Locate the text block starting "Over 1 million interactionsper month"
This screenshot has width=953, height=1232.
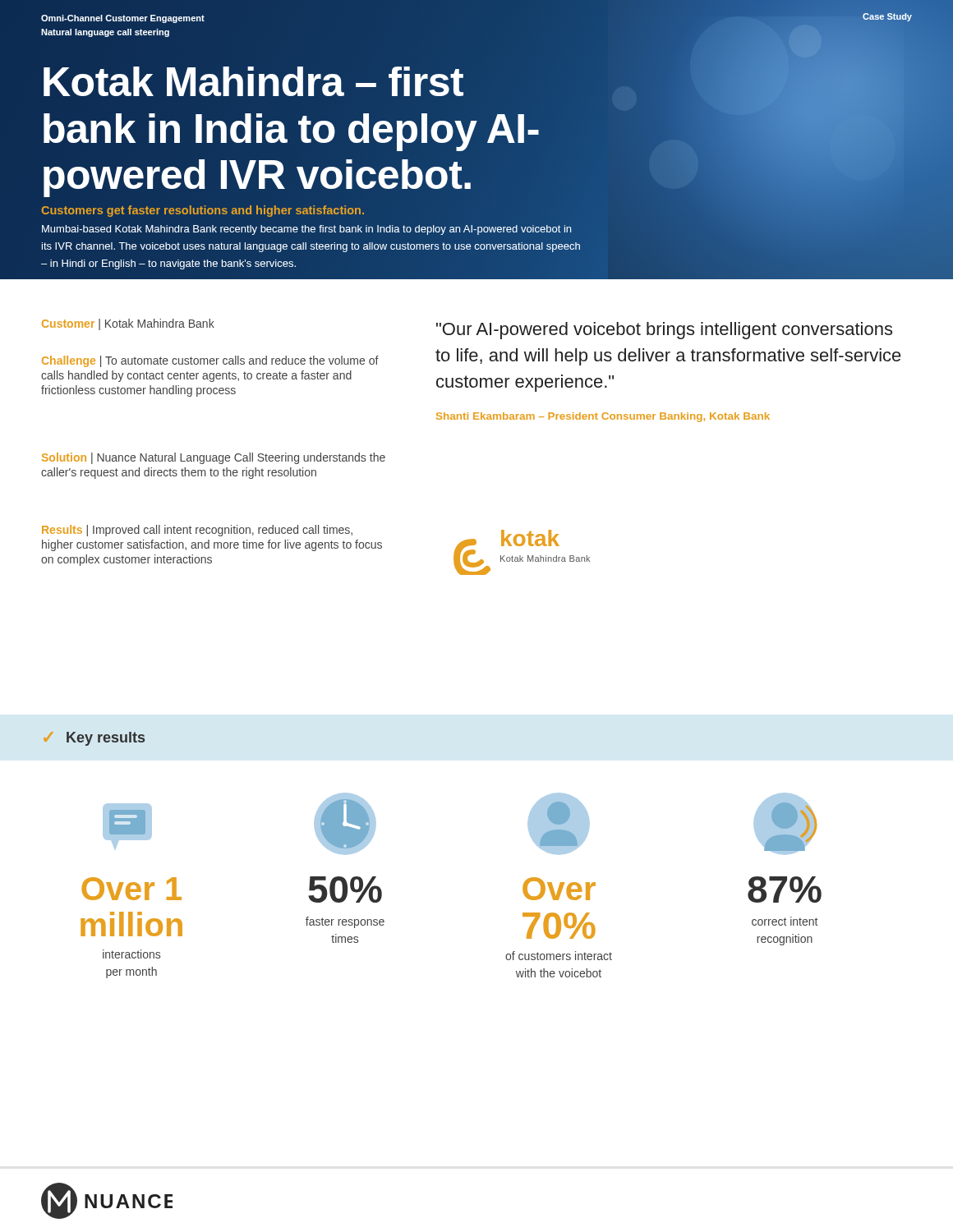(x=131, y=926)
